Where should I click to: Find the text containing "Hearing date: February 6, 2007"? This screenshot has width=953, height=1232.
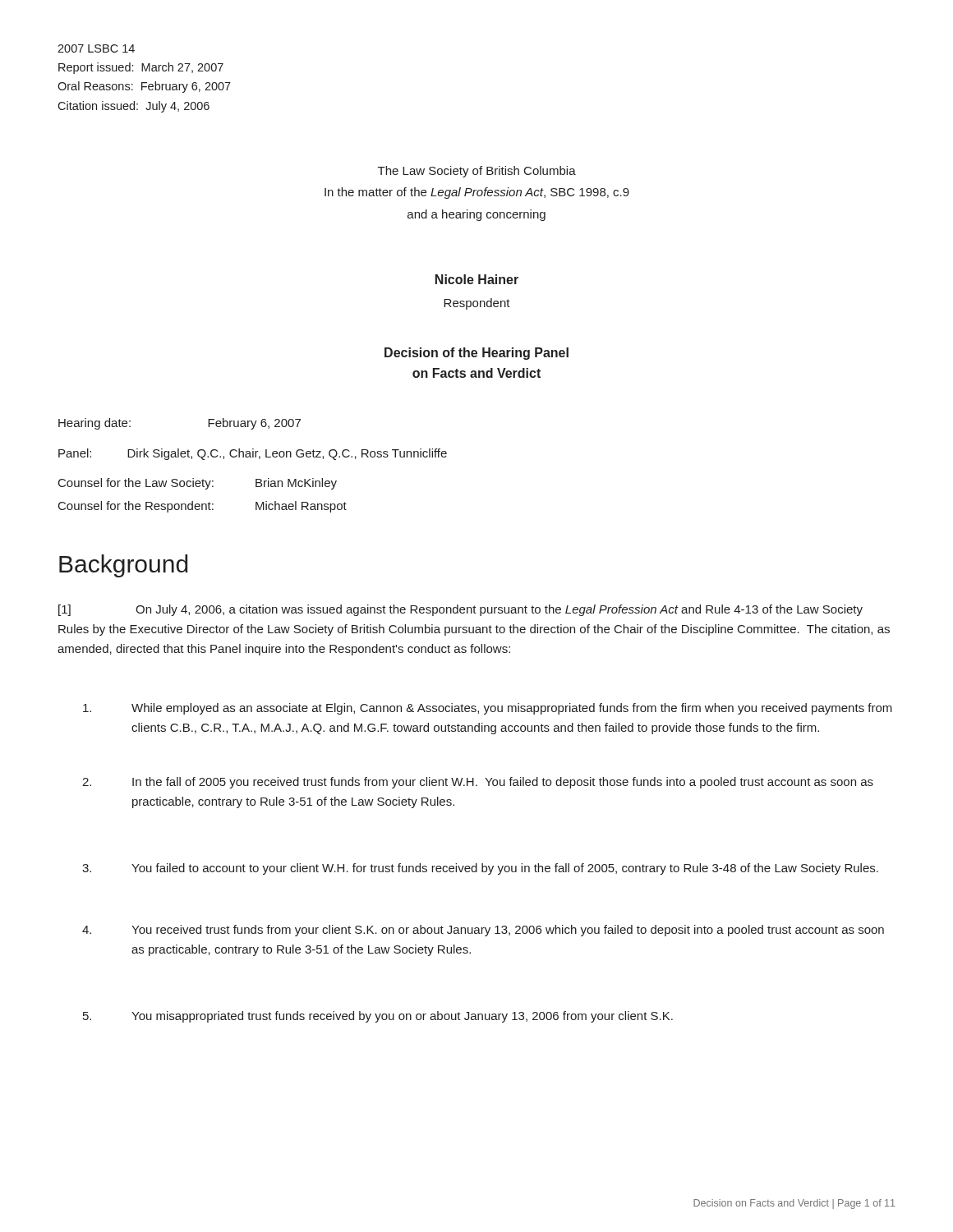point(96,423)
